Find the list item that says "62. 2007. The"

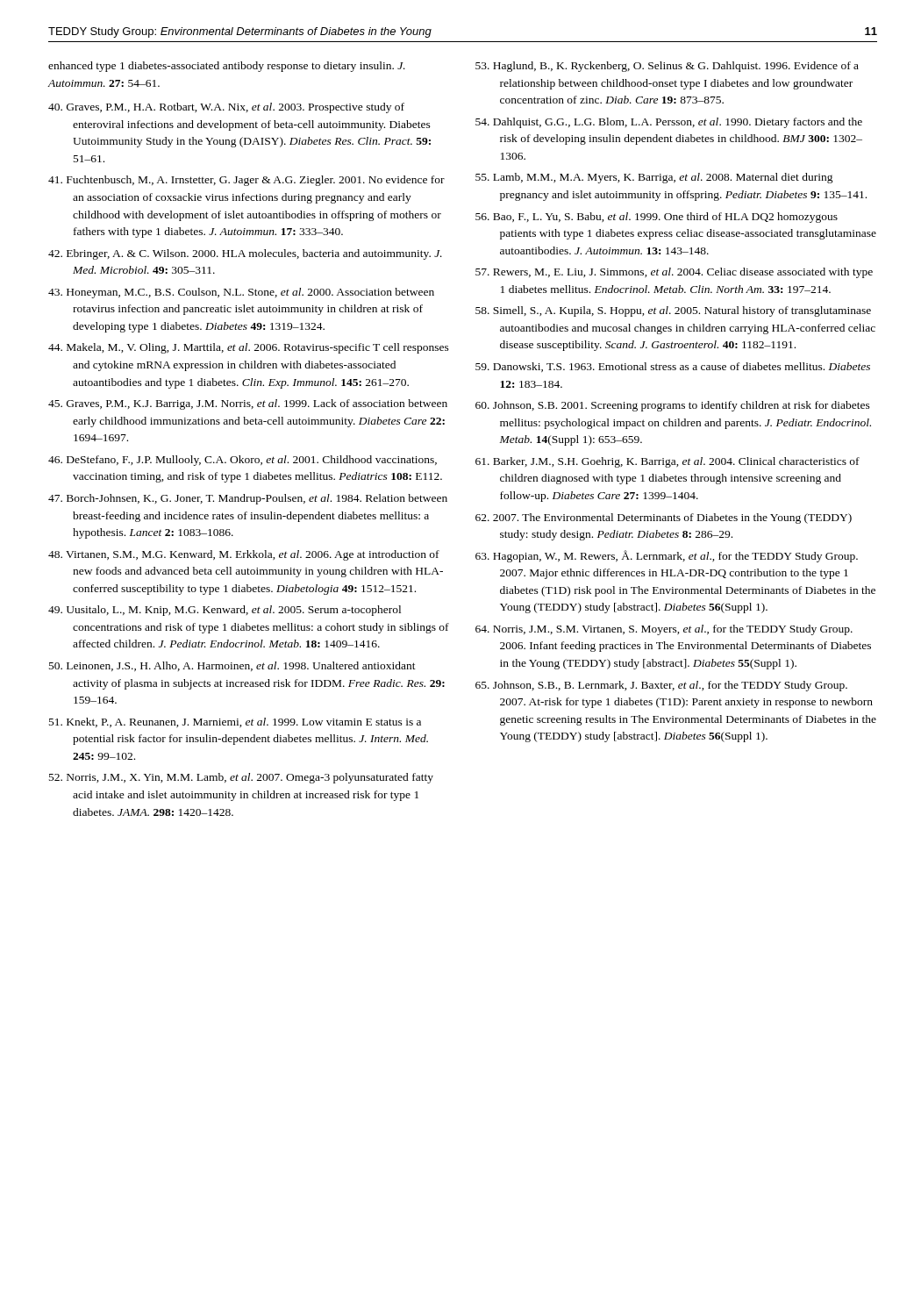click(663, 525)
